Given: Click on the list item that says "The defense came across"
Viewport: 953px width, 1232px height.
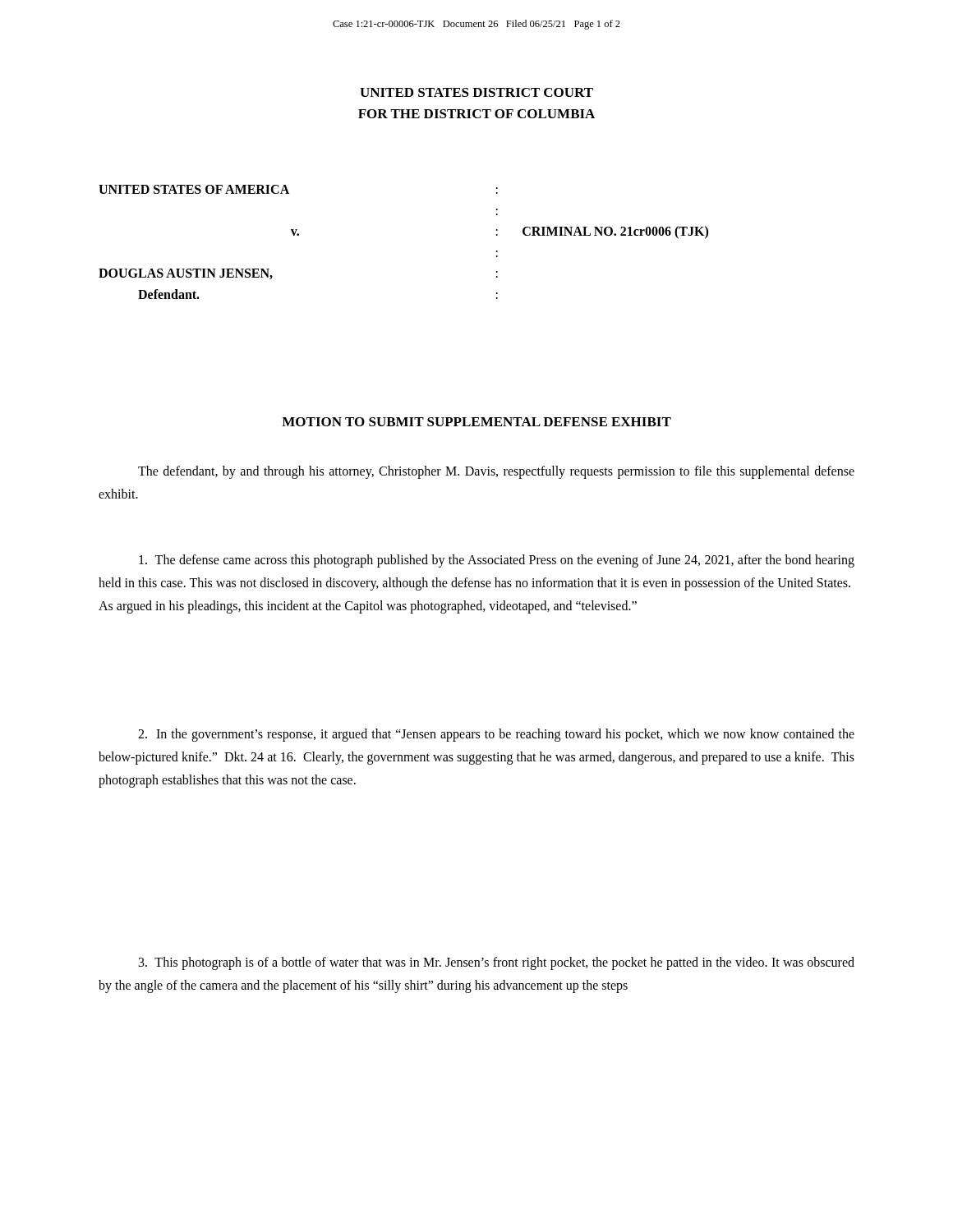Looking at the screenshot, I should [x=476, y=583].
